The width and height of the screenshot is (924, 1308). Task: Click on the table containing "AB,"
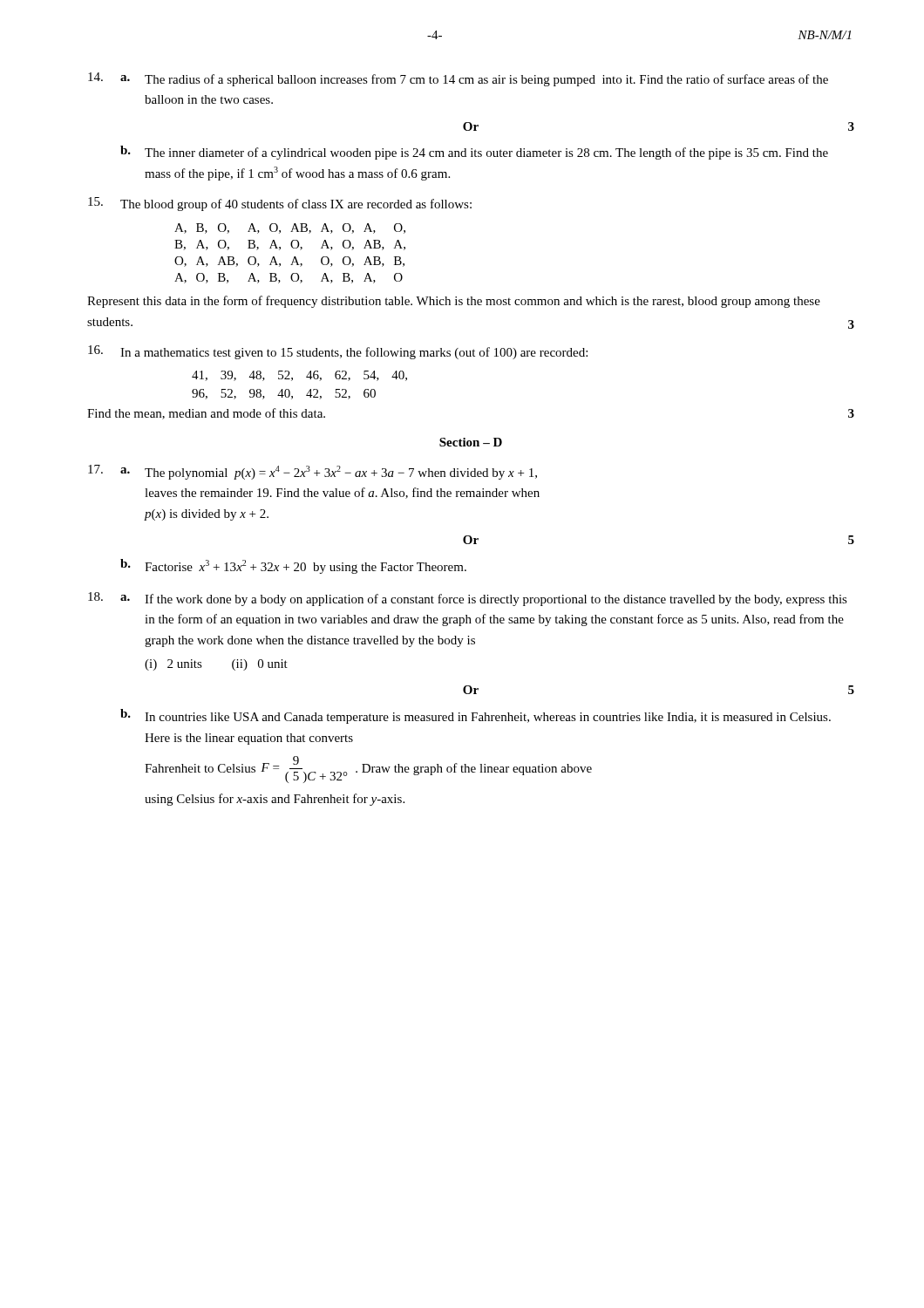pos(514,253)
